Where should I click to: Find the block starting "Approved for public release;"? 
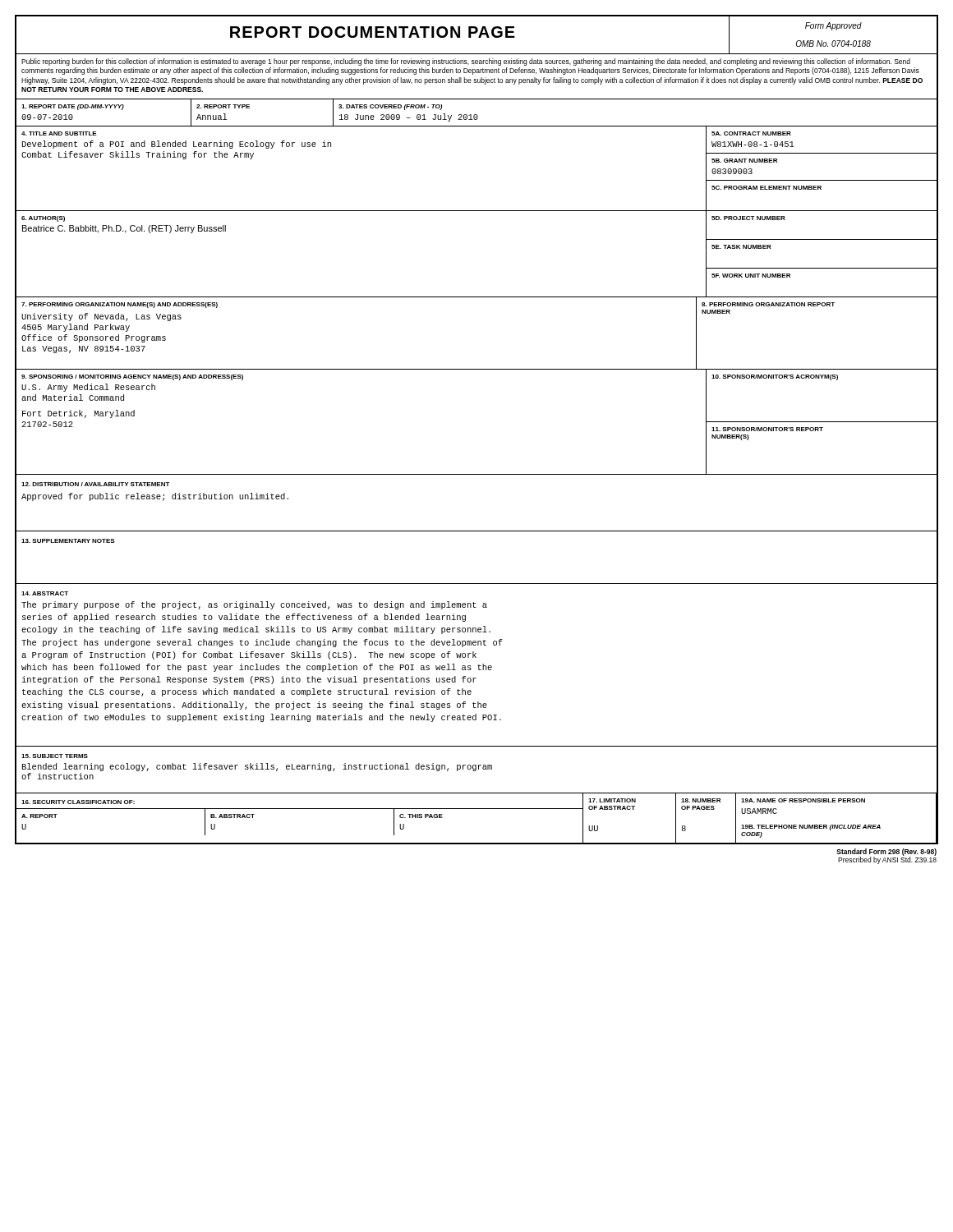coord(156,497)
